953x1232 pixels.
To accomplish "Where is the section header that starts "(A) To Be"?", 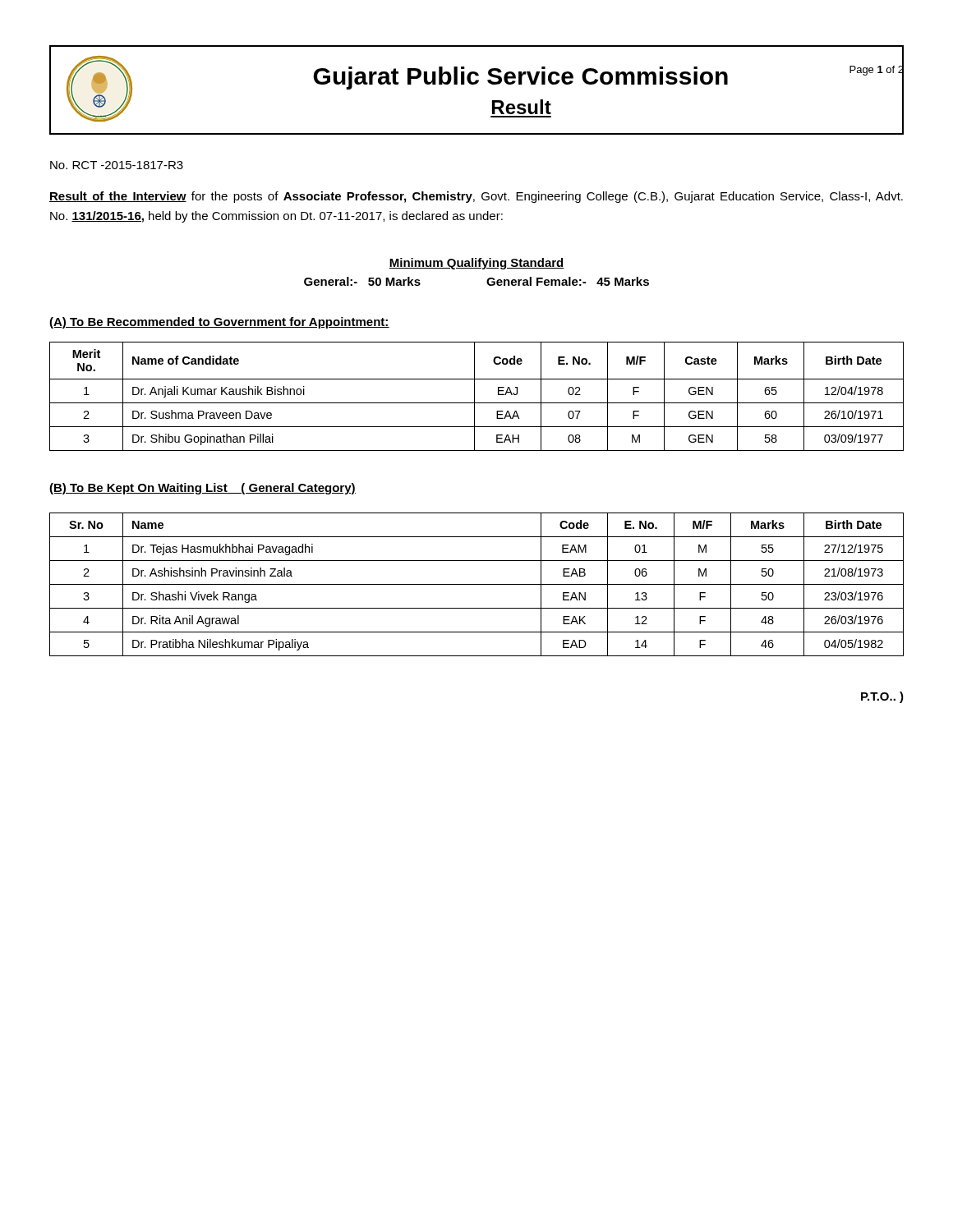I will coord(219,322).
